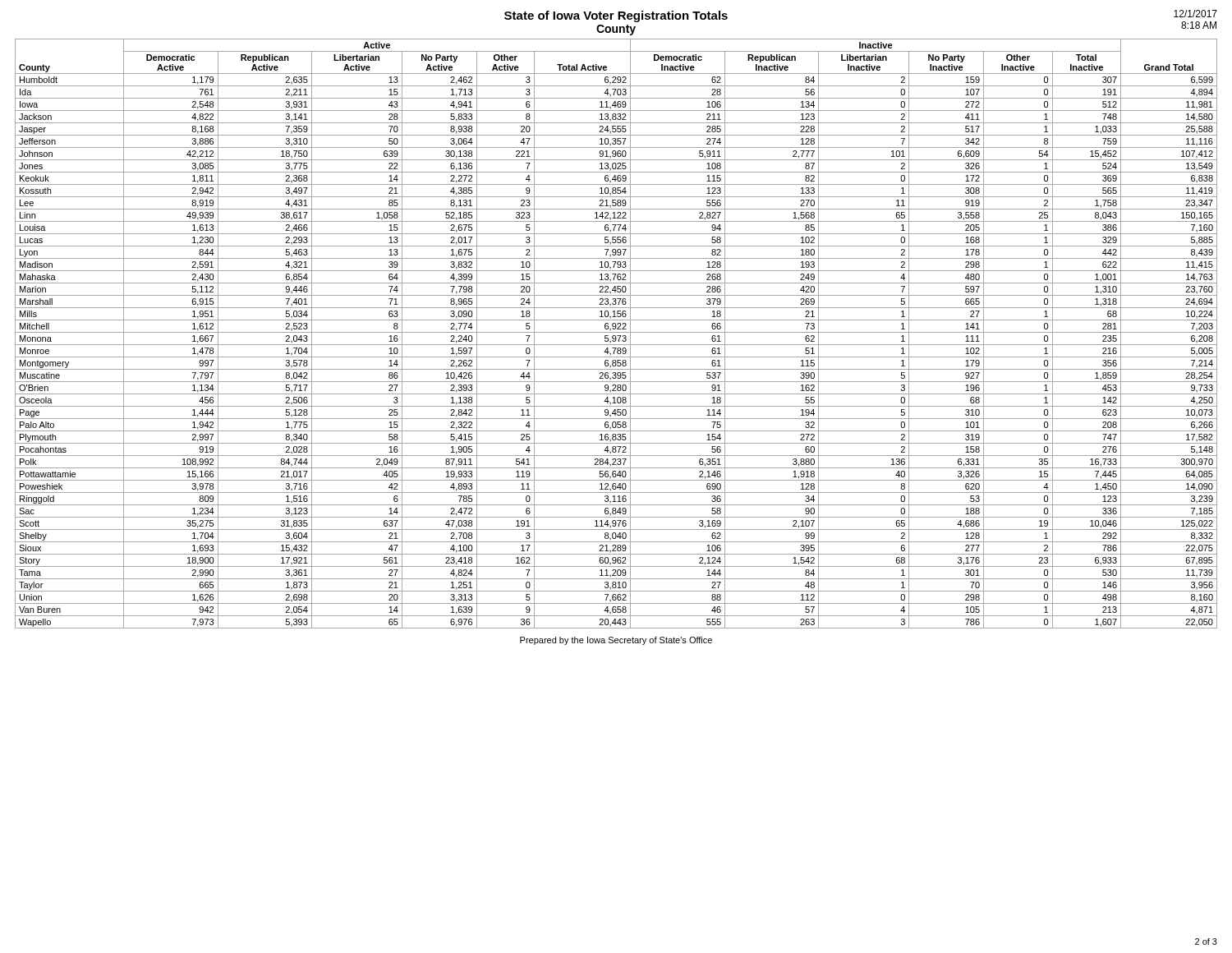Click on the table containing "Republican Inactive"

616,334
